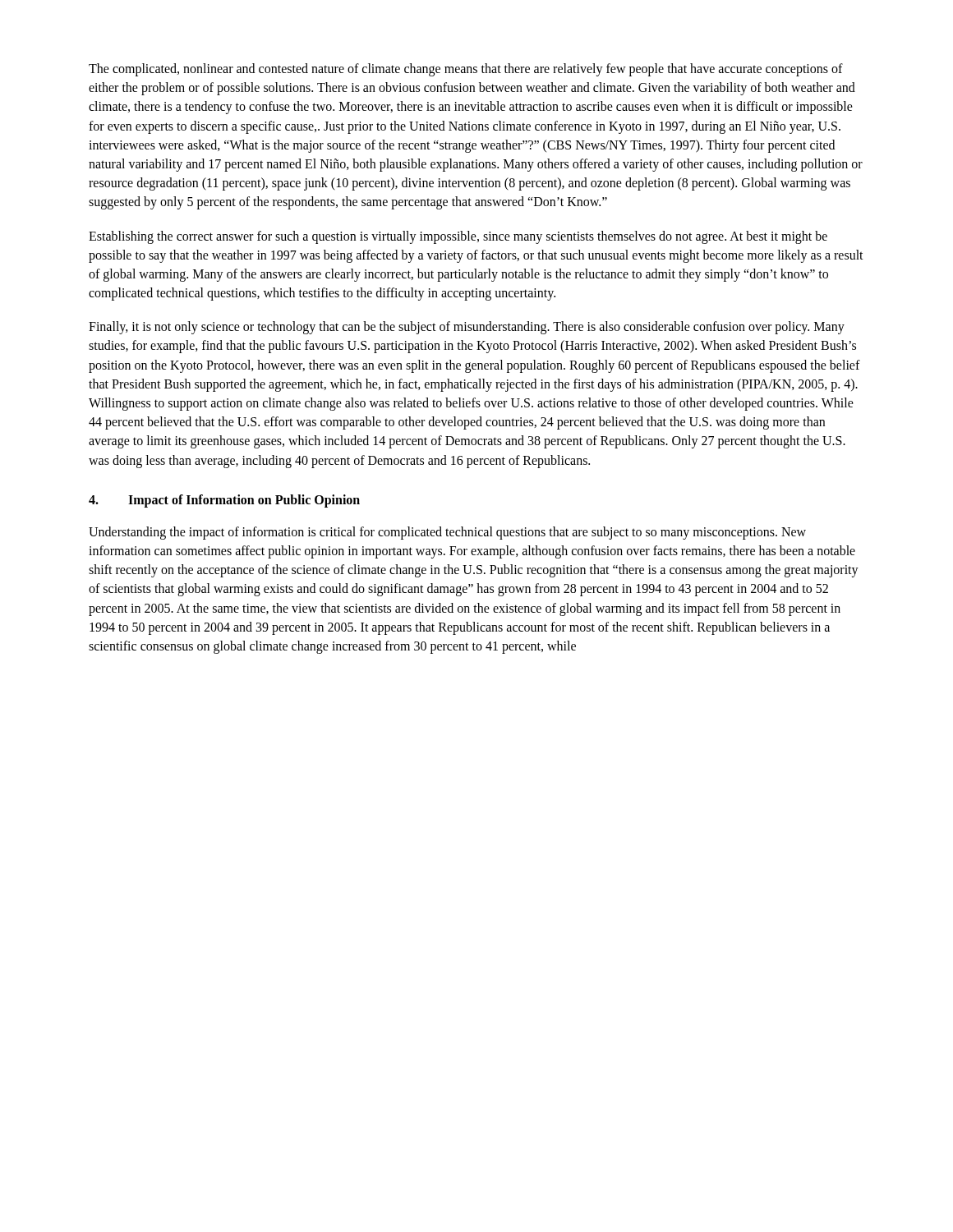Screen dimensions: 1232x953
Task: Locate the block of text that opens with "Establishing the correct answer for such"
Action: (x=476, y=264)
